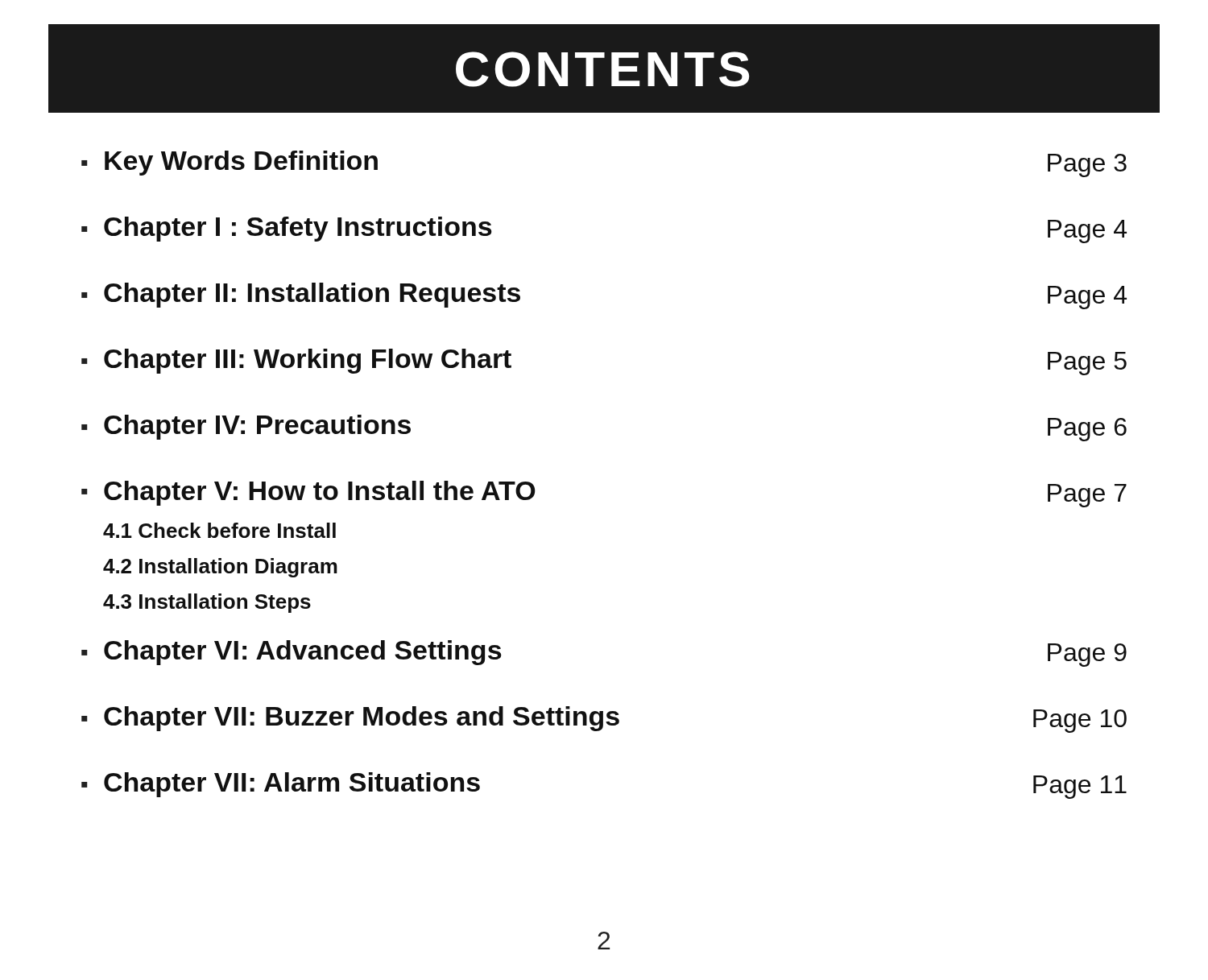1208x980 pixels.
Task: Click on the list item containing "▪ Chapter II:"
Action: [302, 295]
